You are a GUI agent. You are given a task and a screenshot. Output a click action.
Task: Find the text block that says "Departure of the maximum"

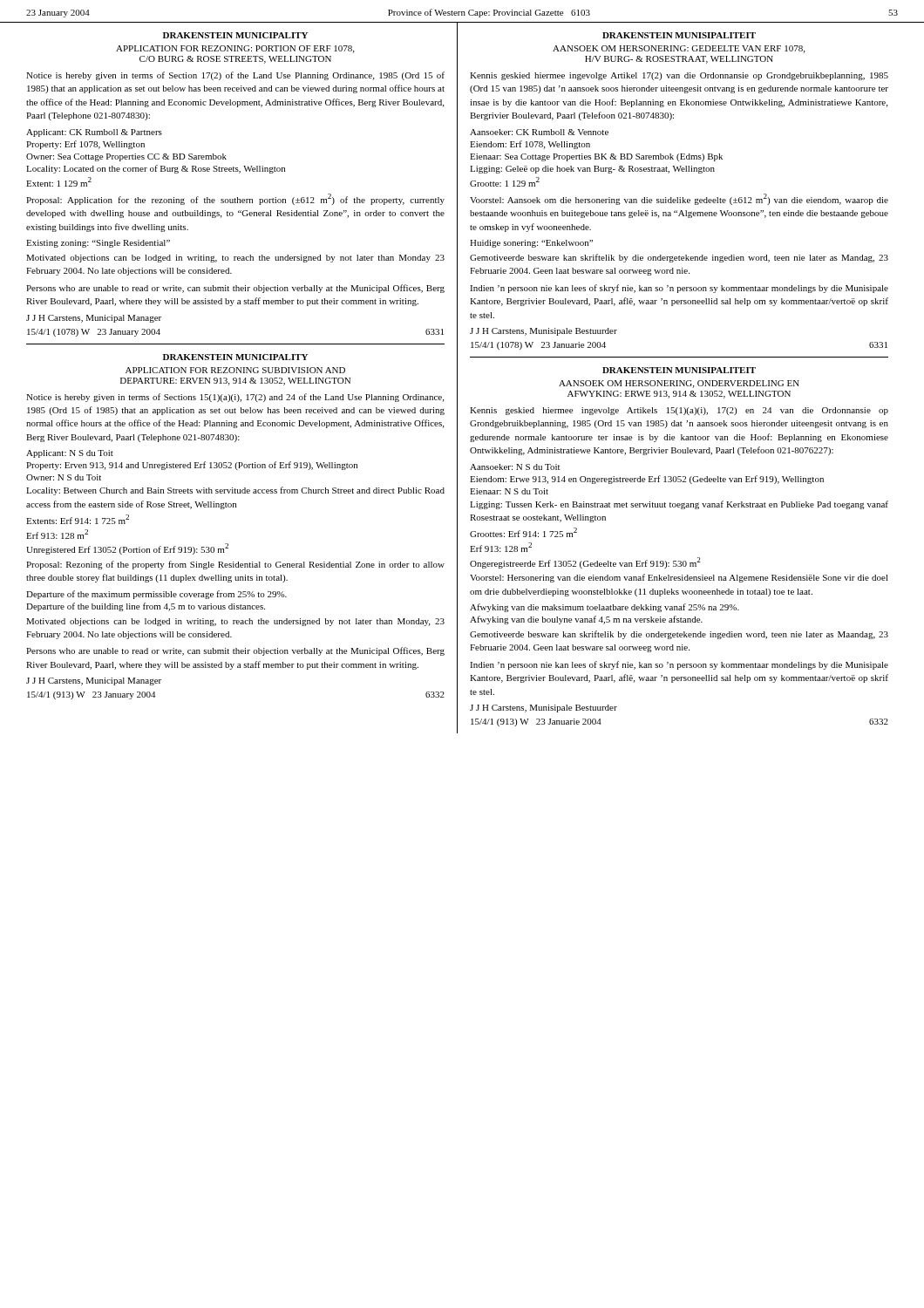157,594
